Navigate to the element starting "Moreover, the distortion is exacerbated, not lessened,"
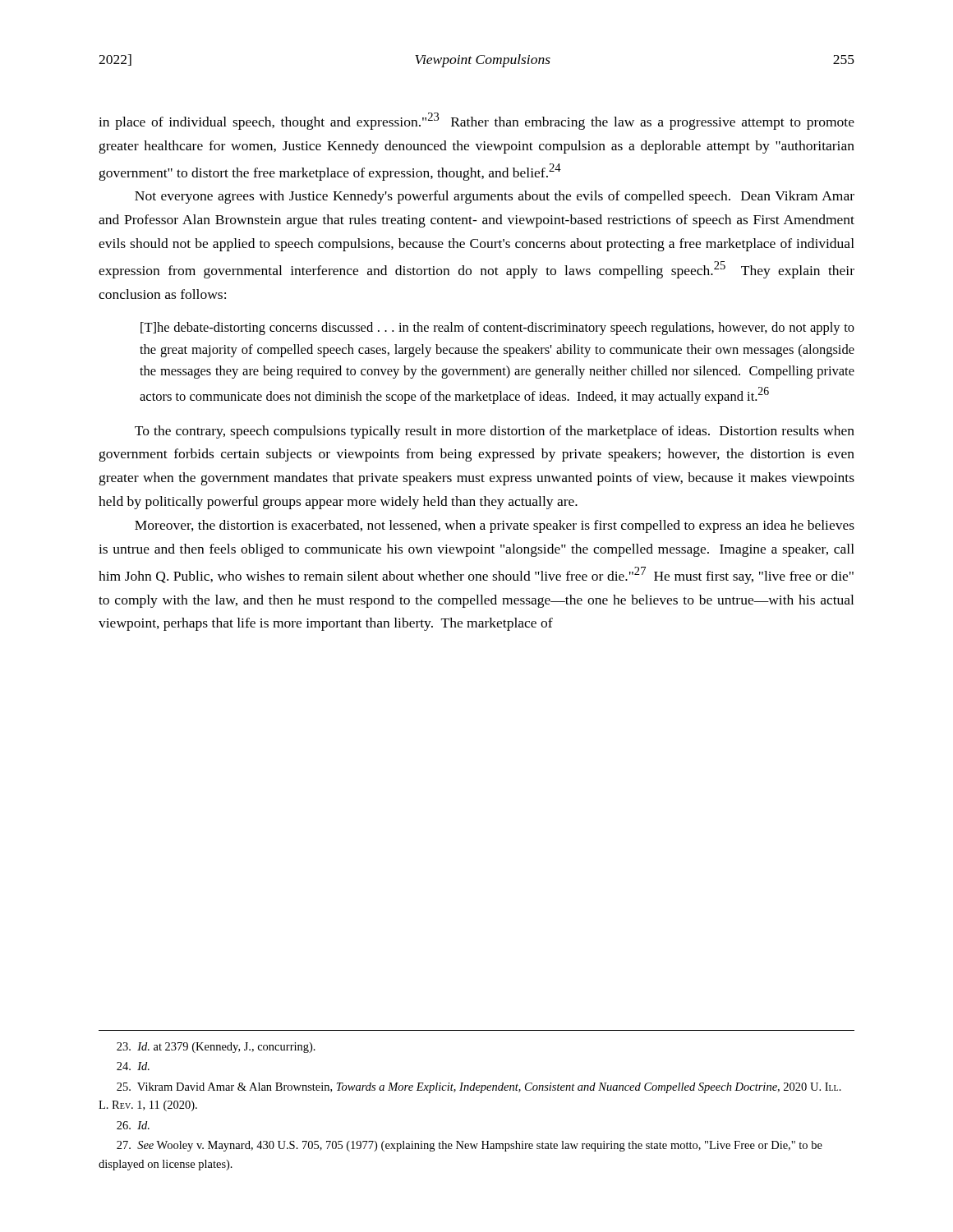953x1232 pixels. [476, 574]
